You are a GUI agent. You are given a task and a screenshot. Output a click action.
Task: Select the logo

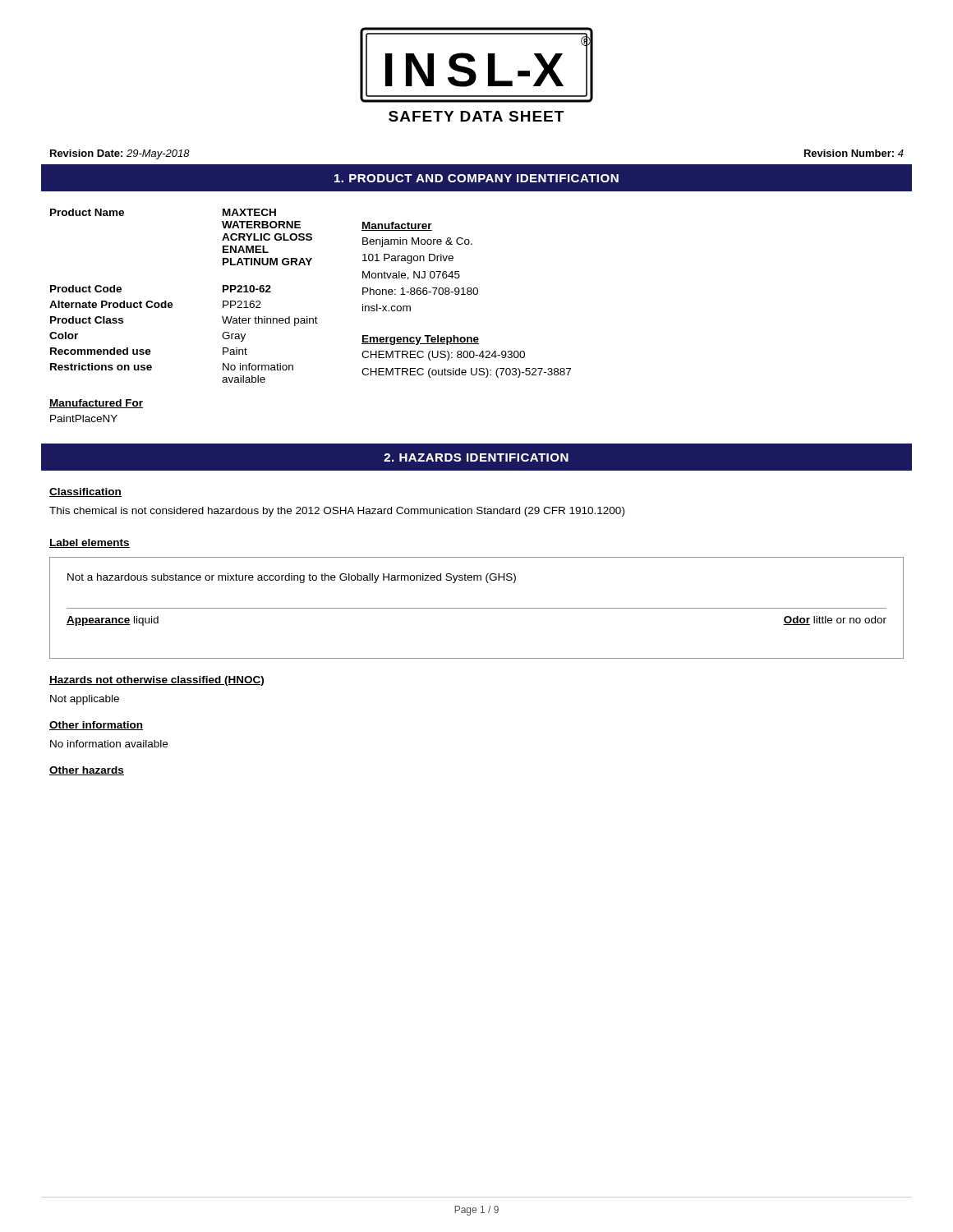point(476,71)
